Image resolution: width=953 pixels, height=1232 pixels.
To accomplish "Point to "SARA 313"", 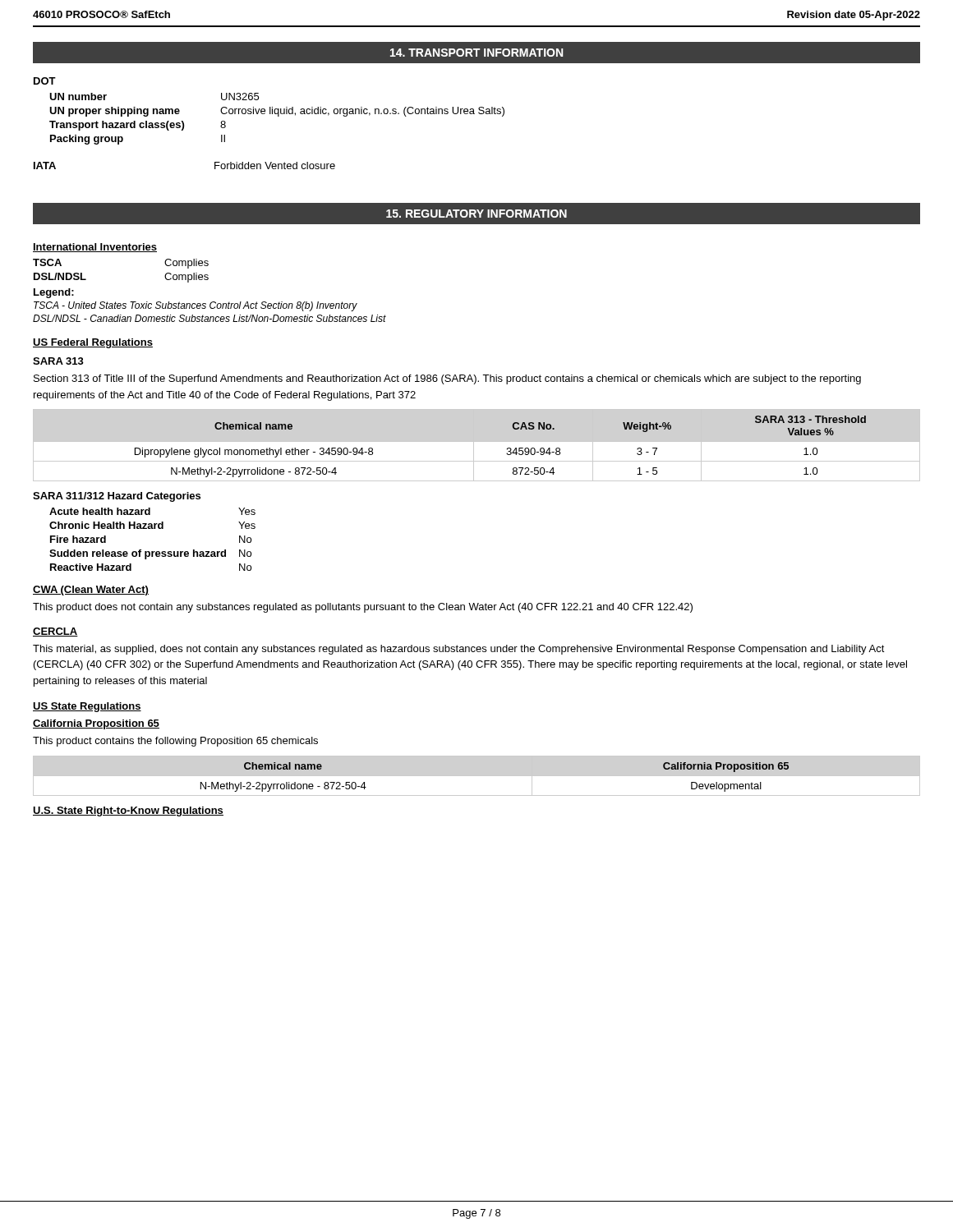I will [x=58, y=361].
